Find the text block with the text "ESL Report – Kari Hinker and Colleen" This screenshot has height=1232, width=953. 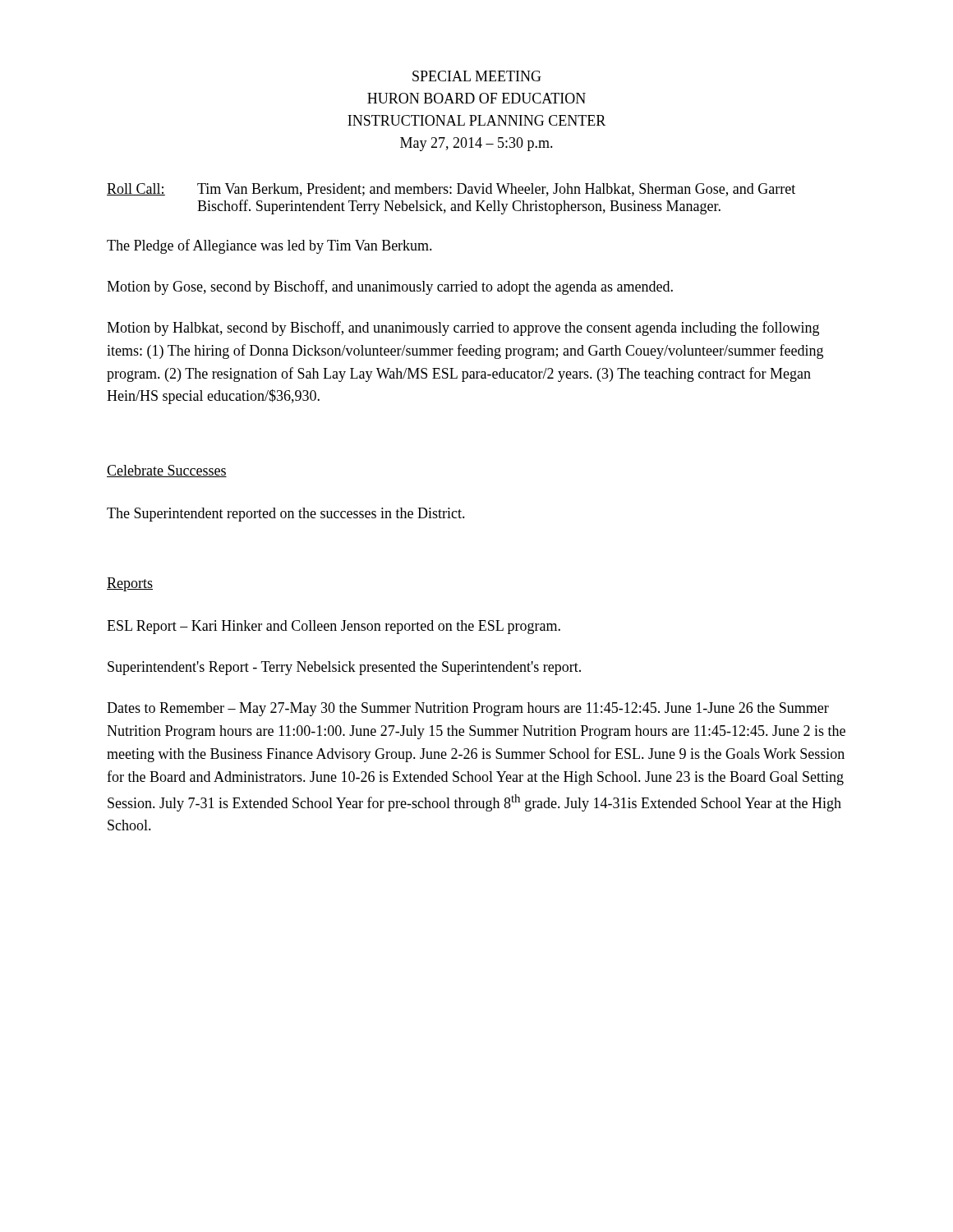[x=334, y=626]
